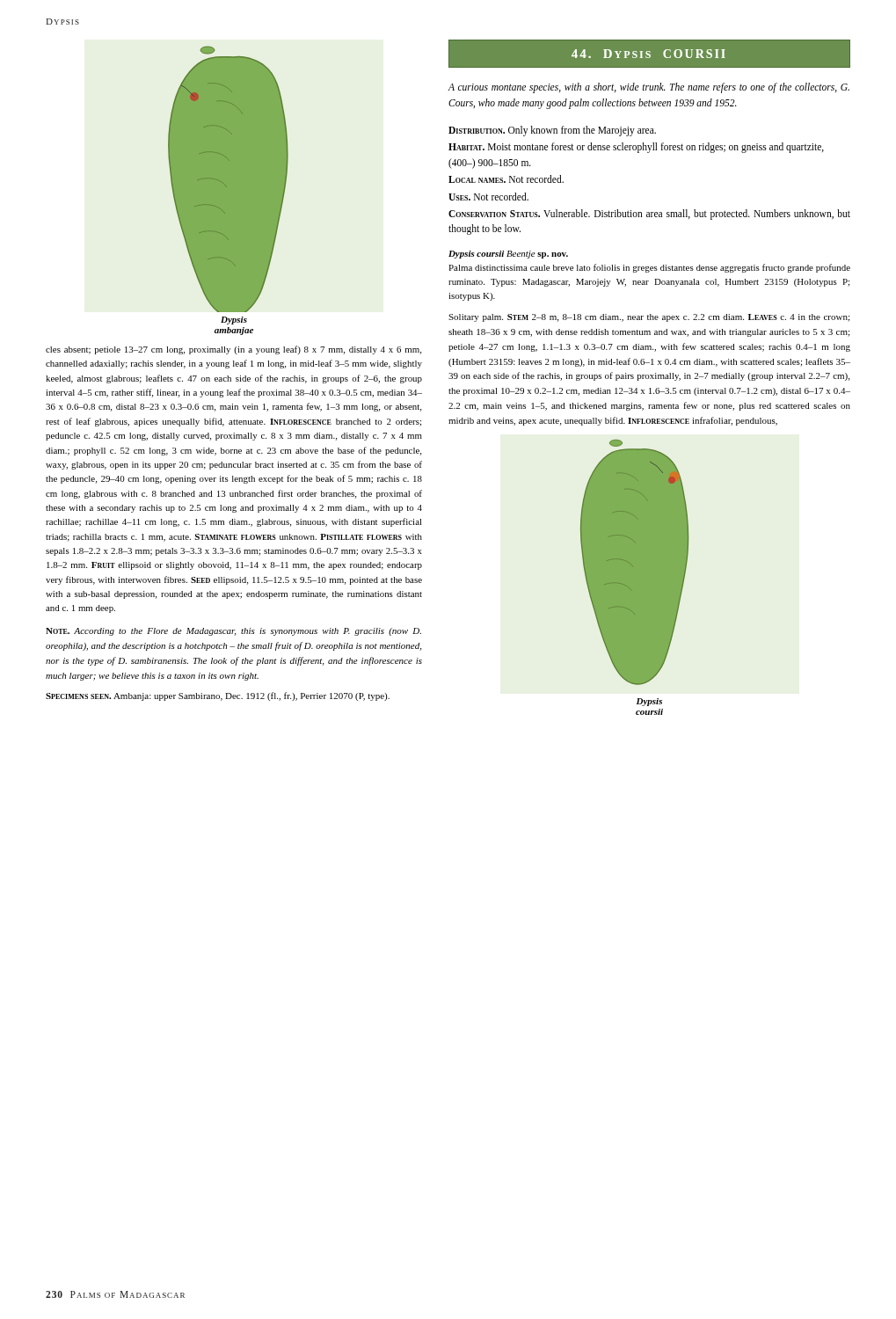Click the passage that begins "Note. According to the Flore de Madagascar, this"
Screen dimensions: 1319x896
[234, 653]
